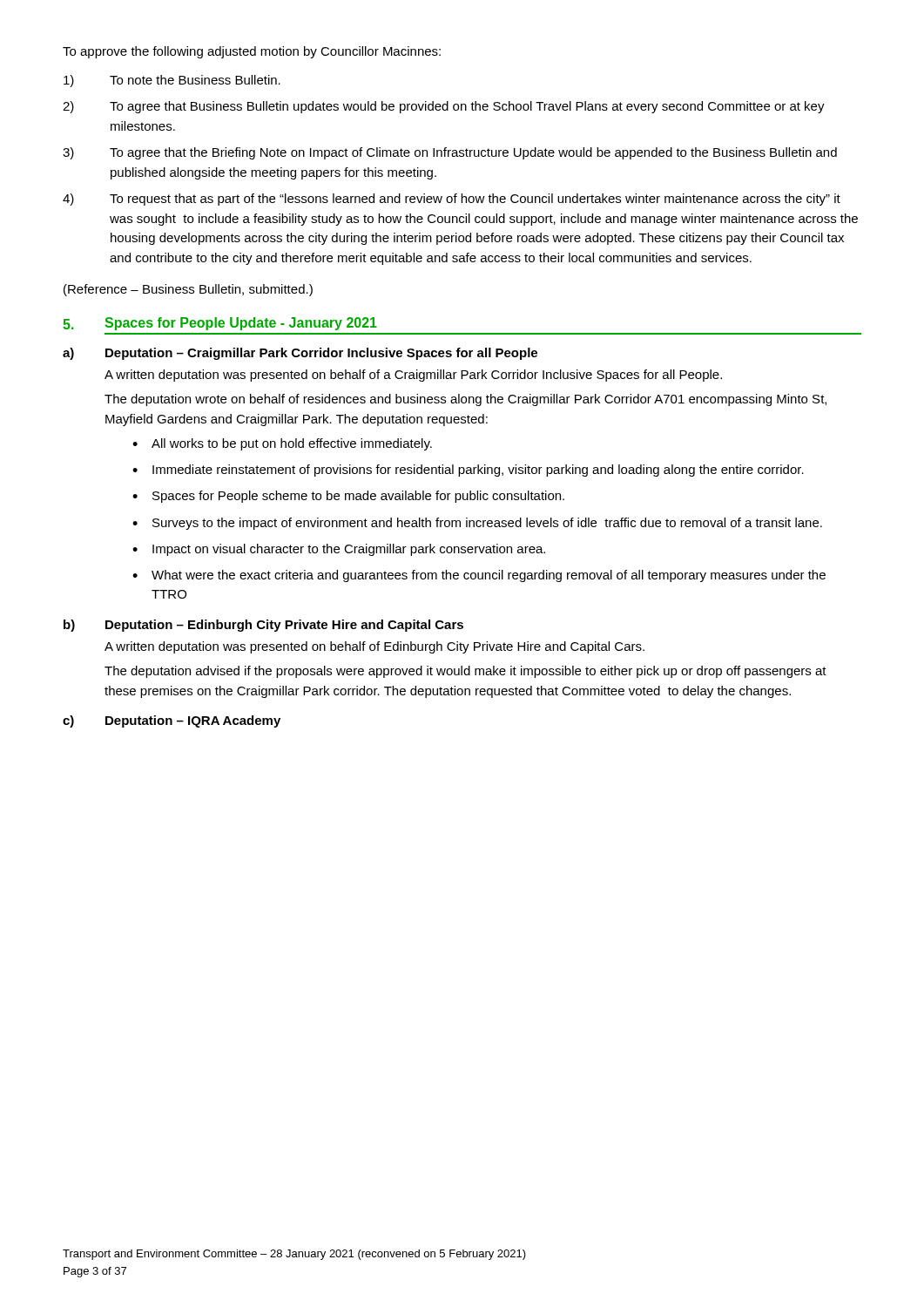Locate the element starting "b) Deputation – Edinburgh City Private Hire"
Viewport: 924px width, 1307px height.
(x=263, y=624)
